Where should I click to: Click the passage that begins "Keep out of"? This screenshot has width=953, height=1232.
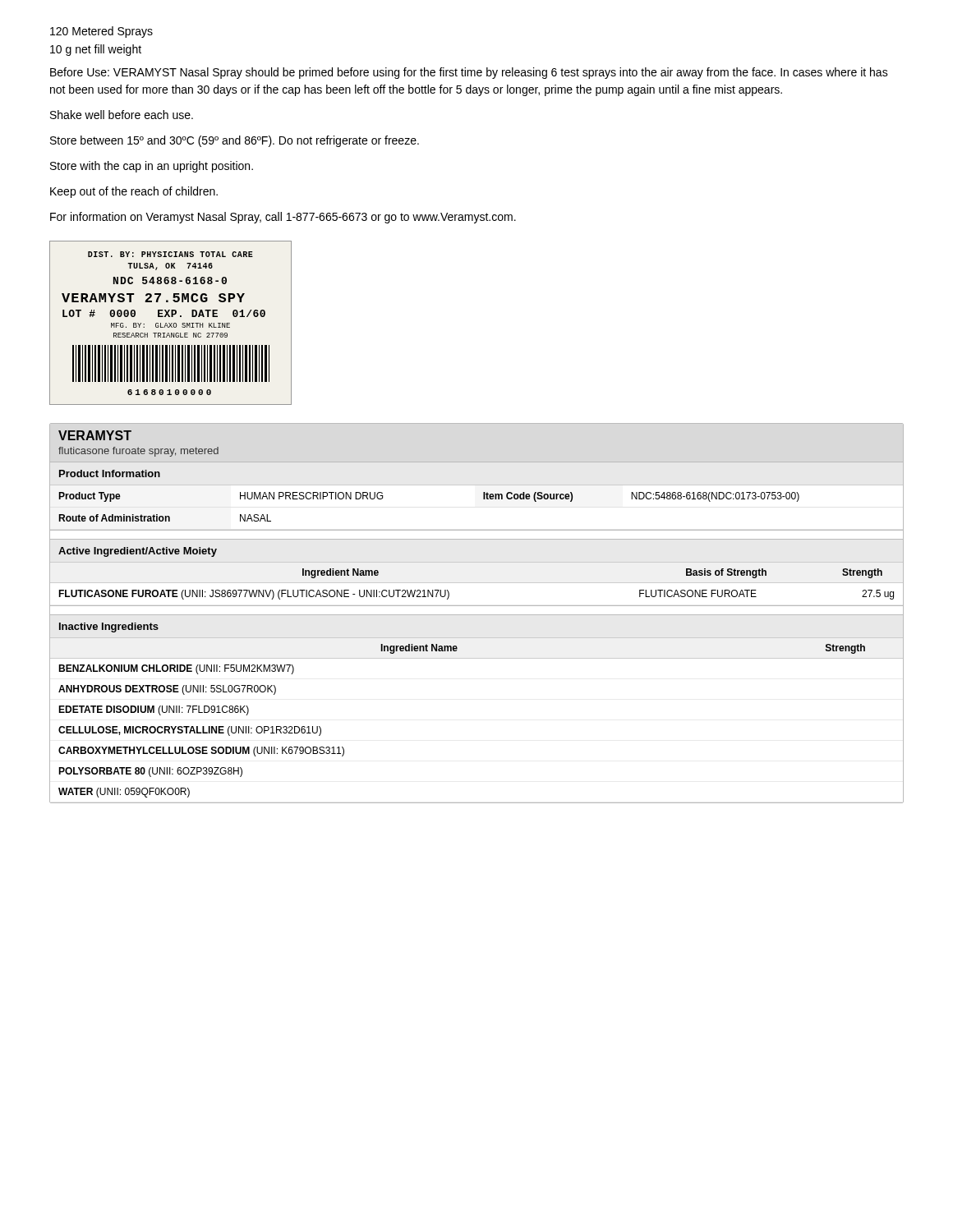134,191
